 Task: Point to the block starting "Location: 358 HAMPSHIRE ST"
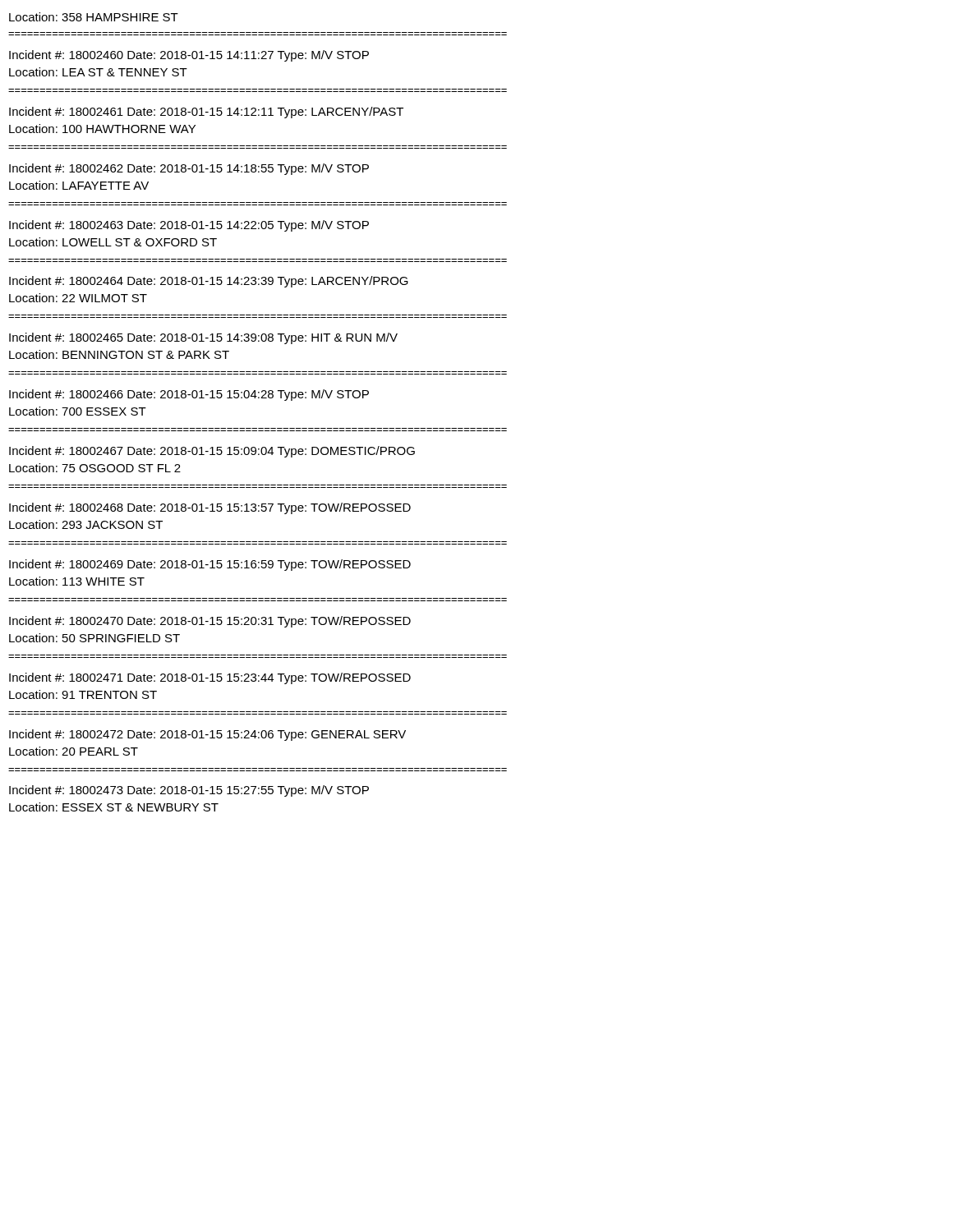93,17
